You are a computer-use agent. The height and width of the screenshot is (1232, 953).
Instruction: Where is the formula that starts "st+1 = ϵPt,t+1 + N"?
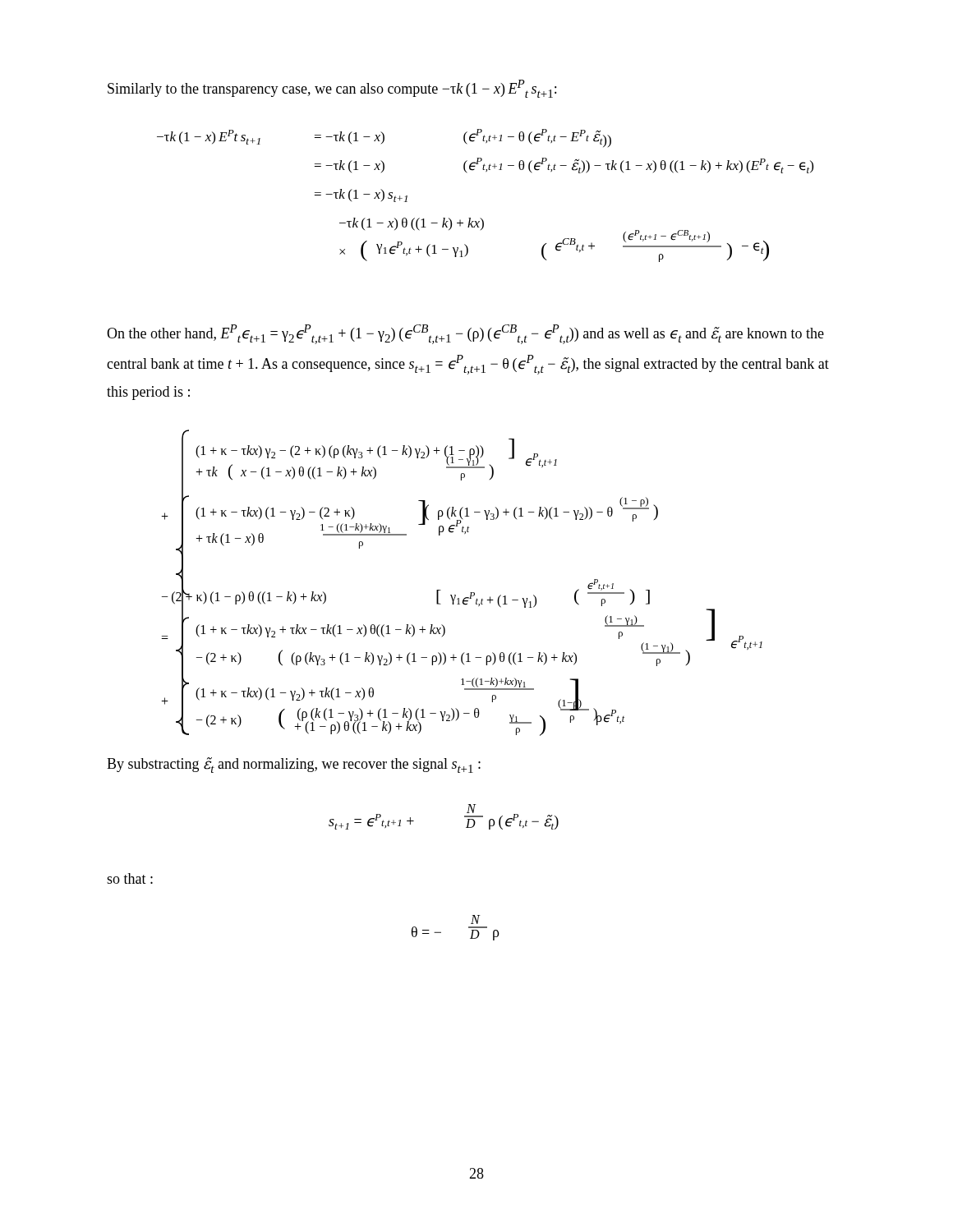476,820
